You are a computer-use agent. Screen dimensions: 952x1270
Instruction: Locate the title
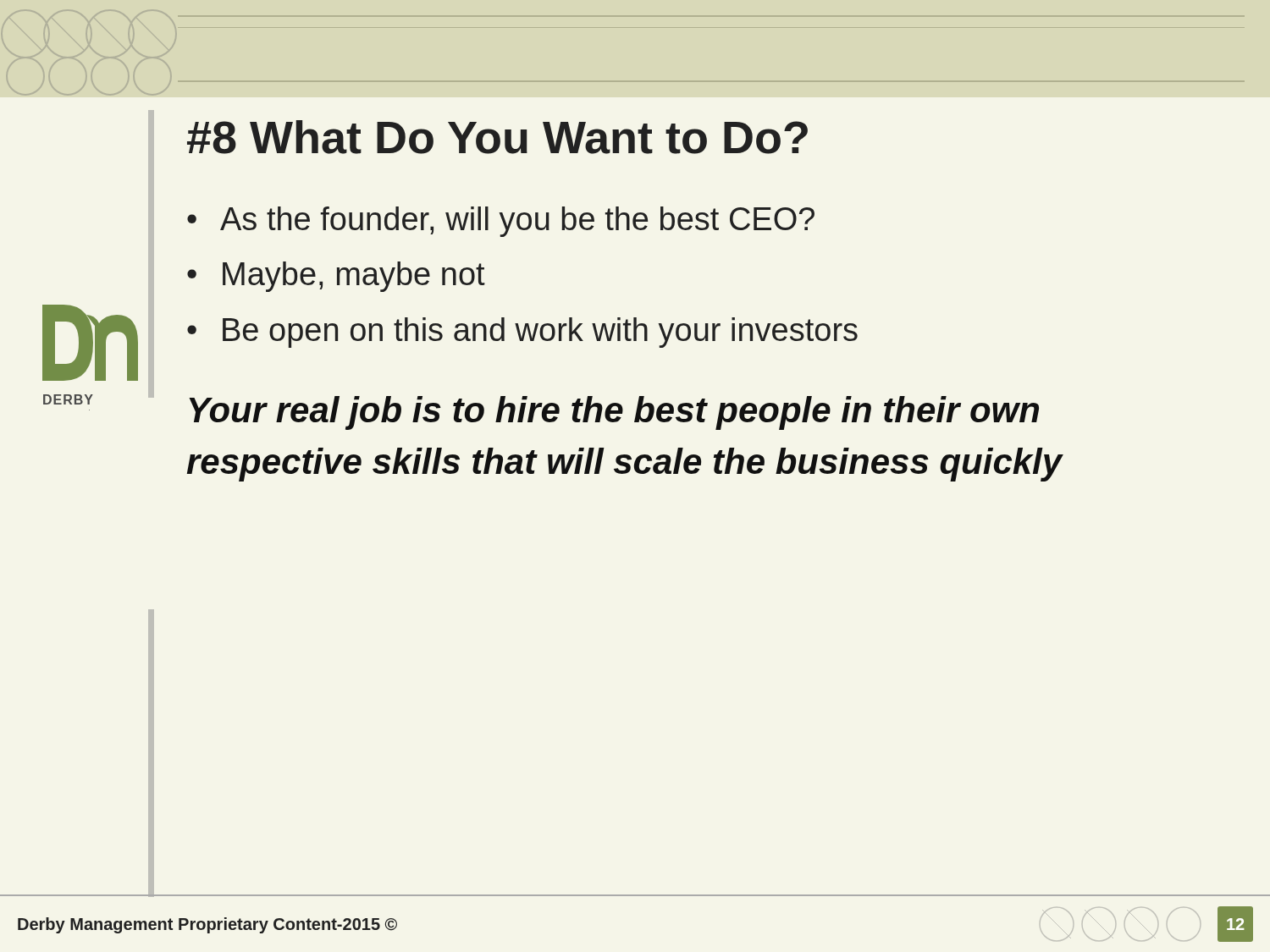pos(498,137)
